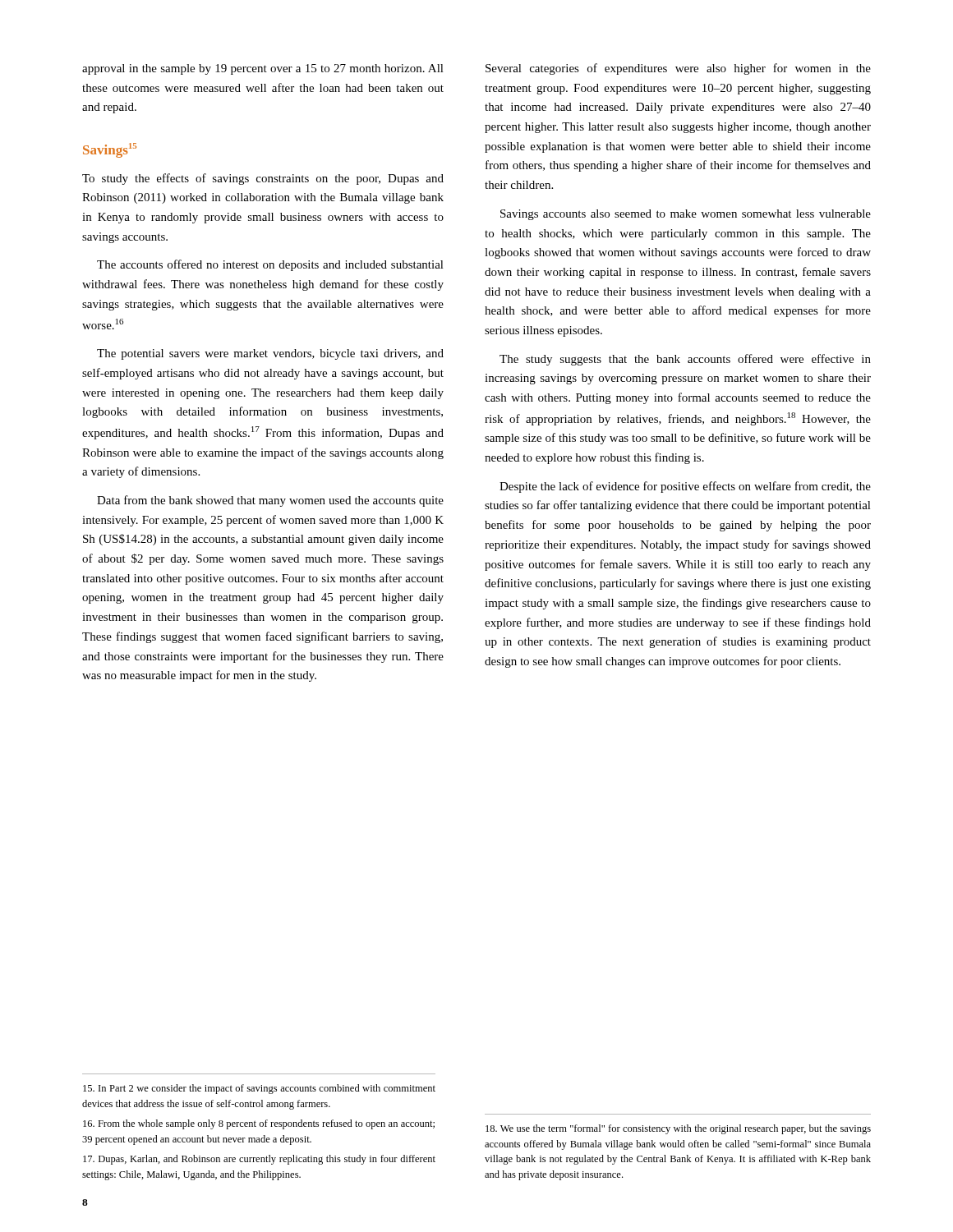Image resolution: width=953 pixels, height=1232 pixels.
Task: Find the text block starting "In Part 2 we consider the"
Action: click(259, 1096)
